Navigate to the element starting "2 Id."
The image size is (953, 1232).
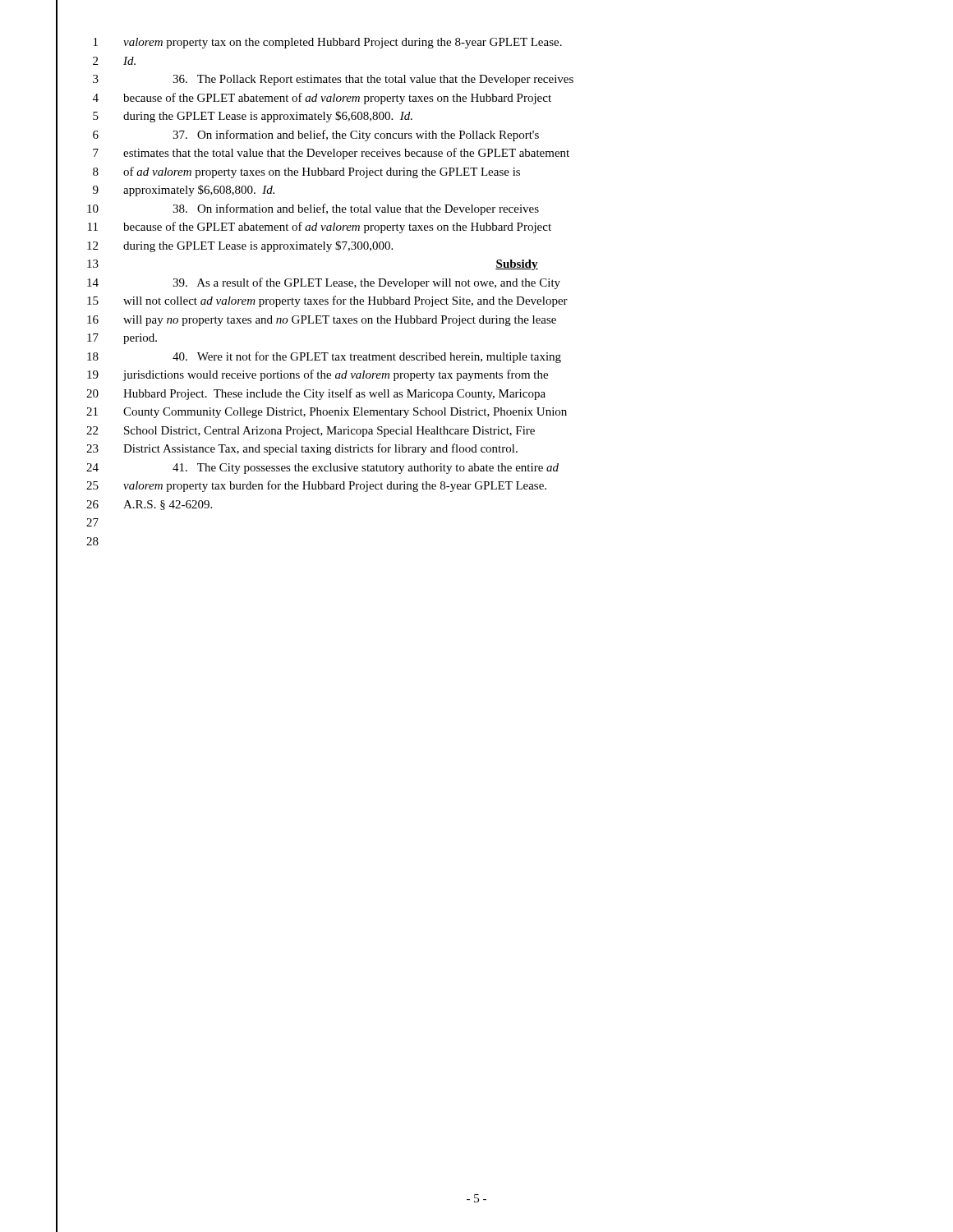pyautogui.click(x=96, y=61)
